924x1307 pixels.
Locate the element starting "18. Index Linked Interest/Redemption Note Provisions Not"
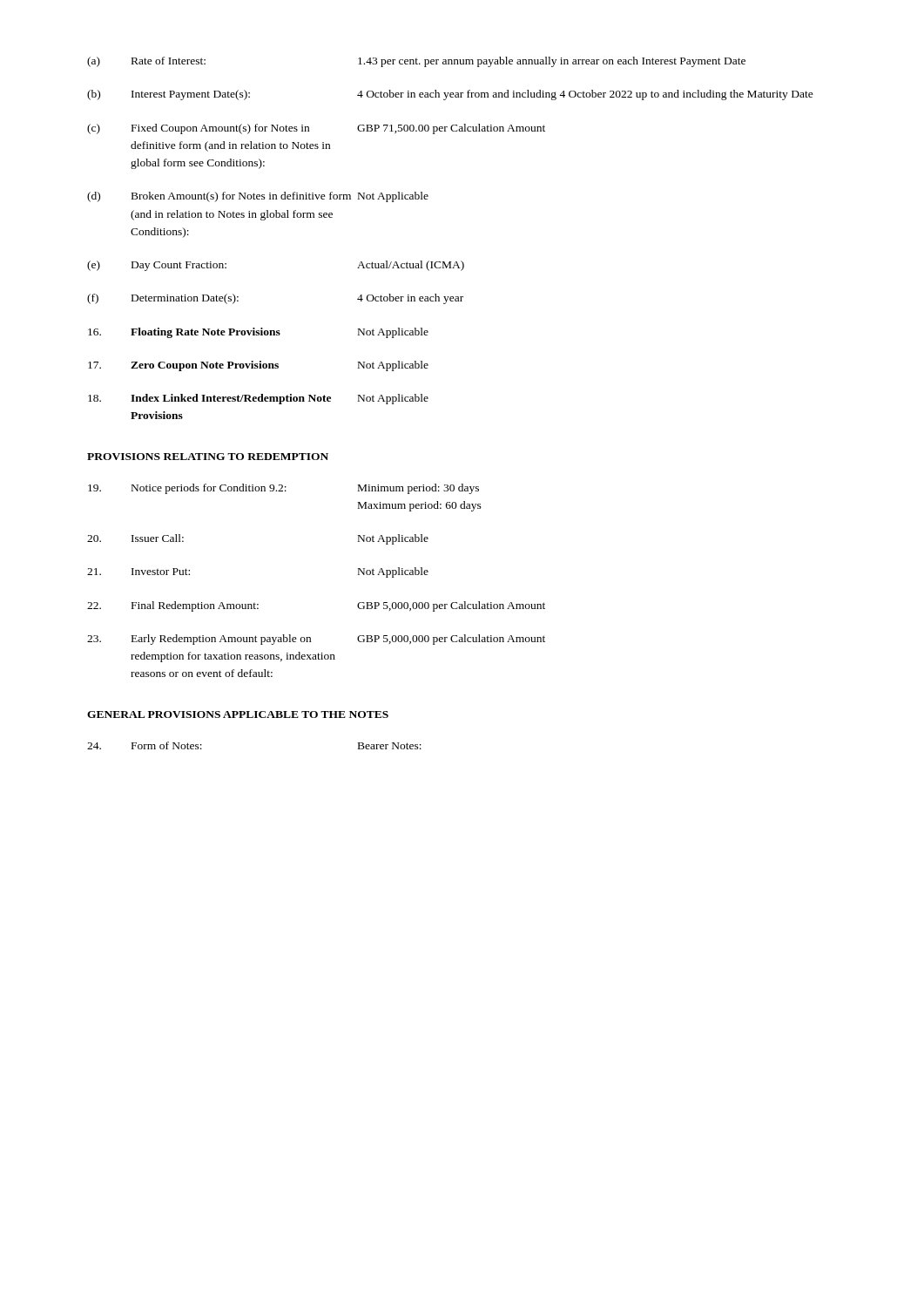tap(258, 399)
